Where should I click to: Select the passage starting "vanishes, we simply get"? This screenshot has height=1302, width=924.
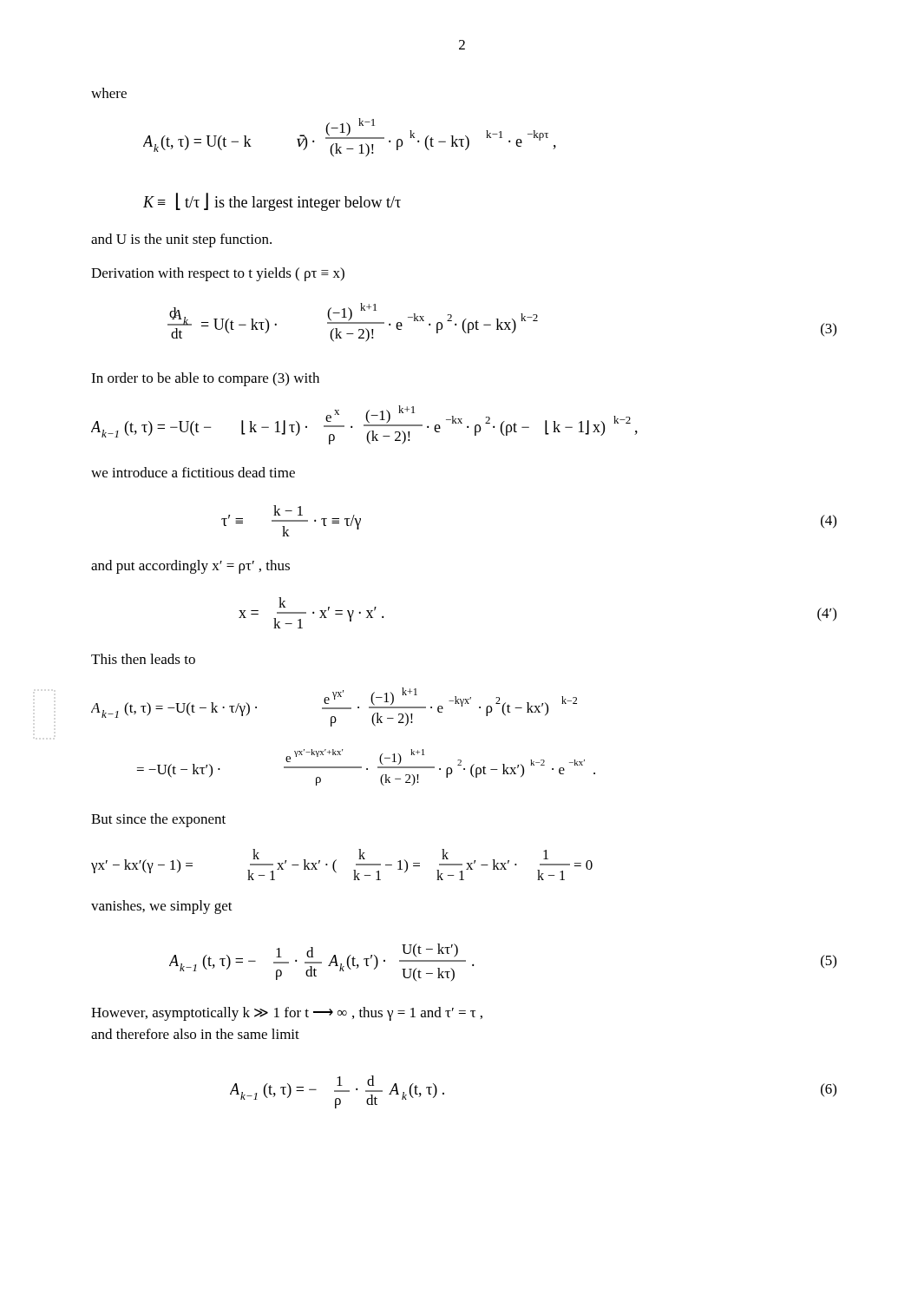point(162,906)
